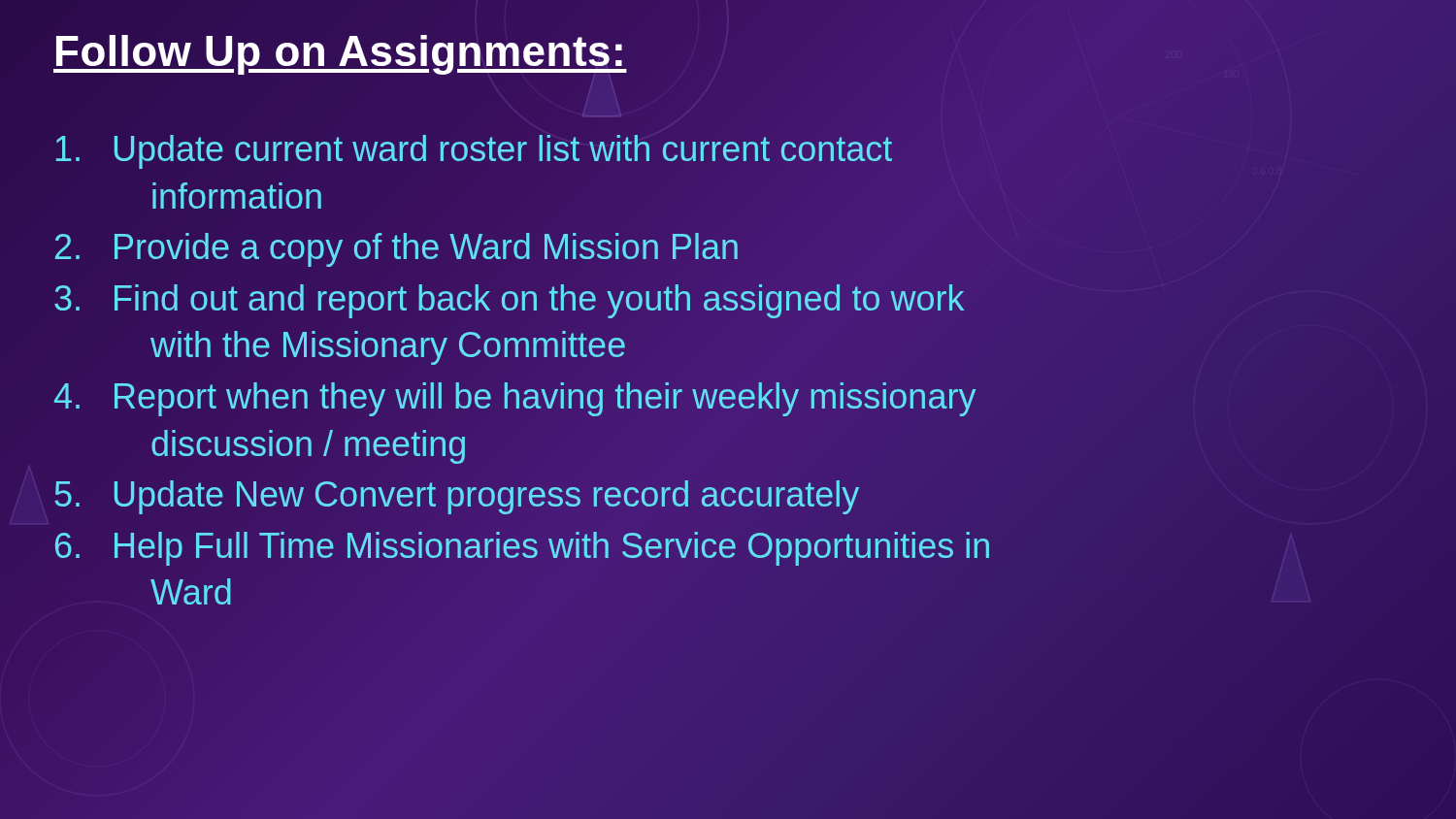Screen dimensions: 819x1456
Task: Point to the element starting "4. Report when they will be"
Action: [x=636, y=421]
